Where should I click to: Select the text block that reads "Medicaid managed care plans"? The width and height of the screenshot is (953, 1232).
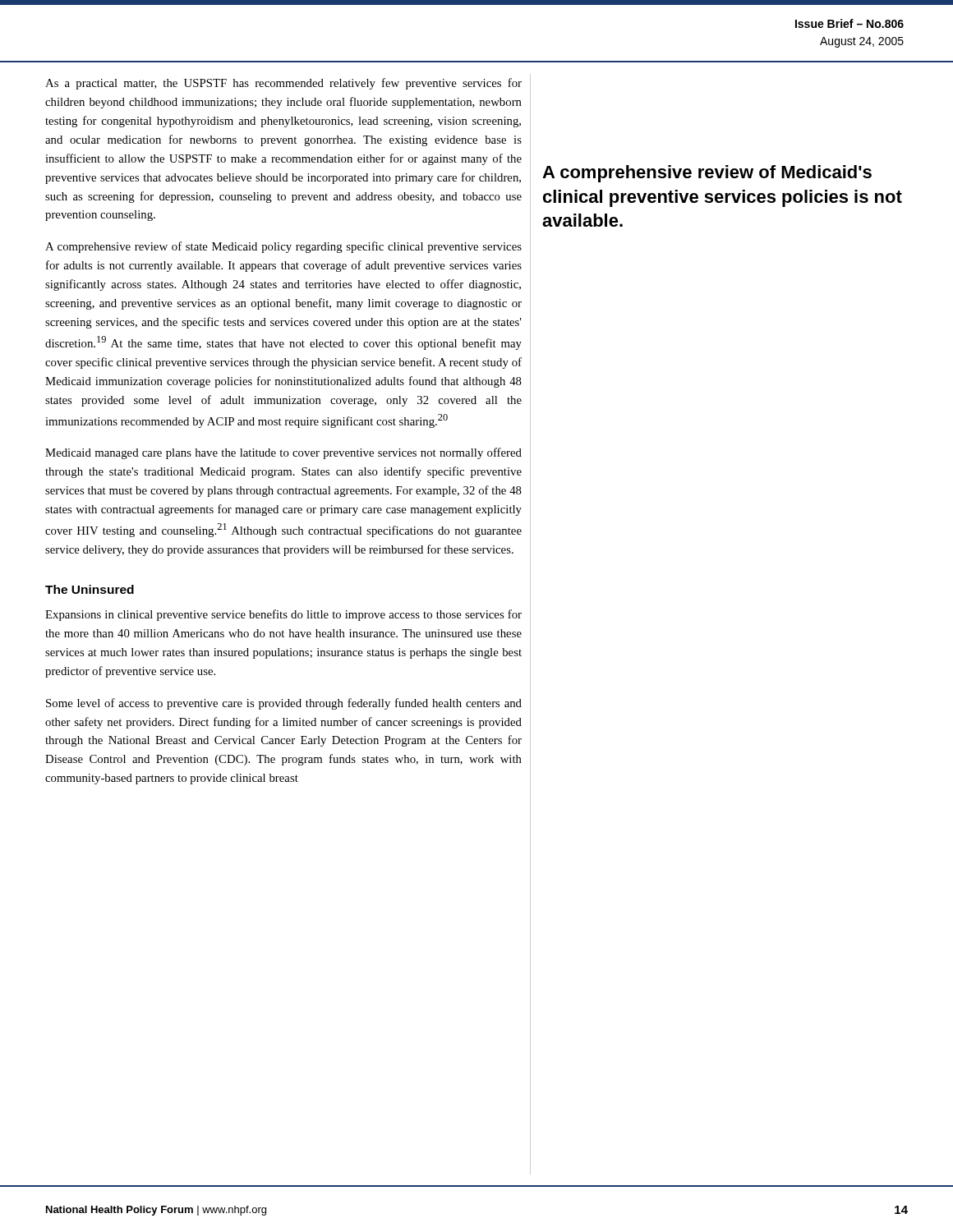[283, 501]
